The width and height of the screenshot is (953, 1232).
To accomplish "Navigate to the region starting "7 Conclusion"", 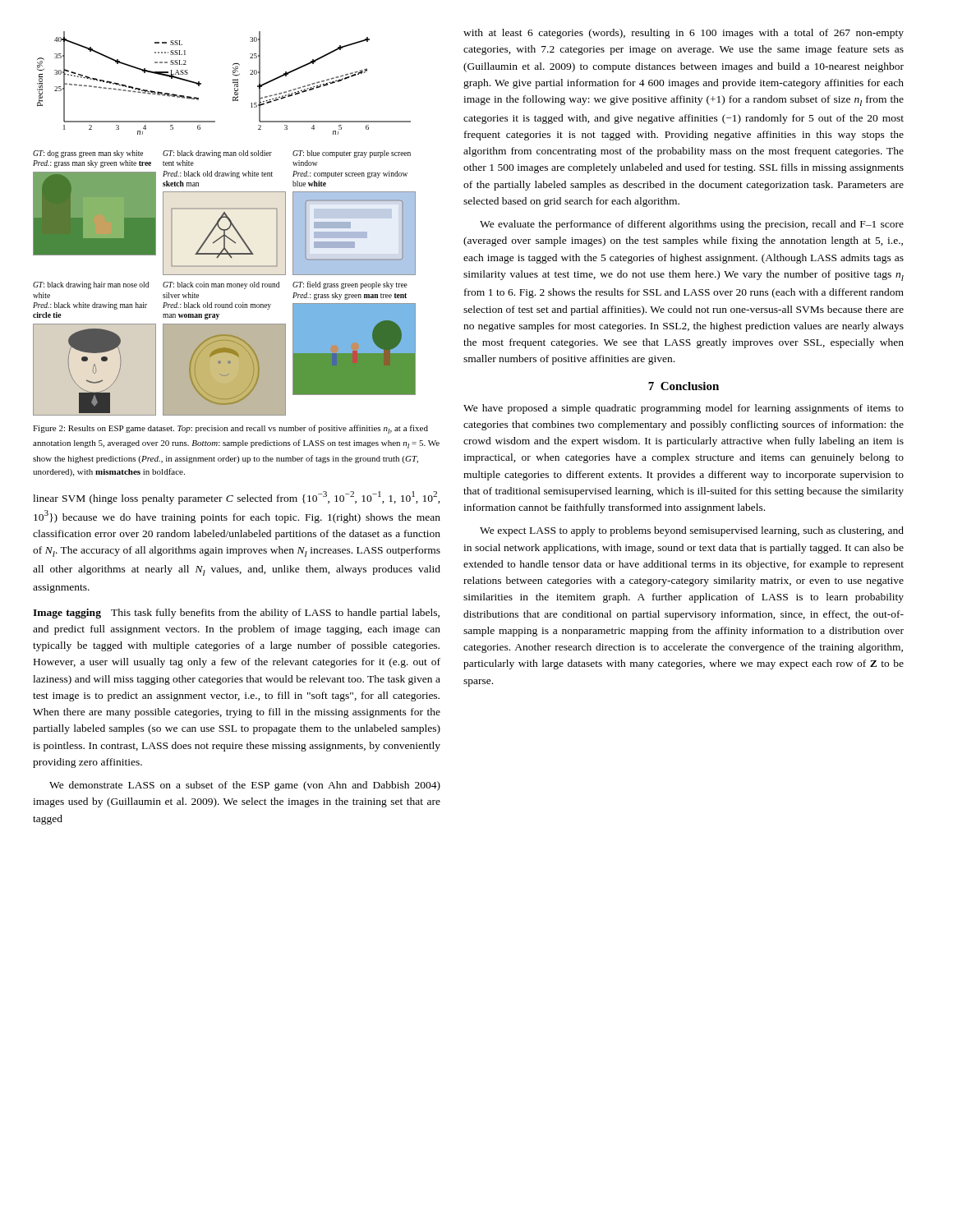I will coord(684,386).
